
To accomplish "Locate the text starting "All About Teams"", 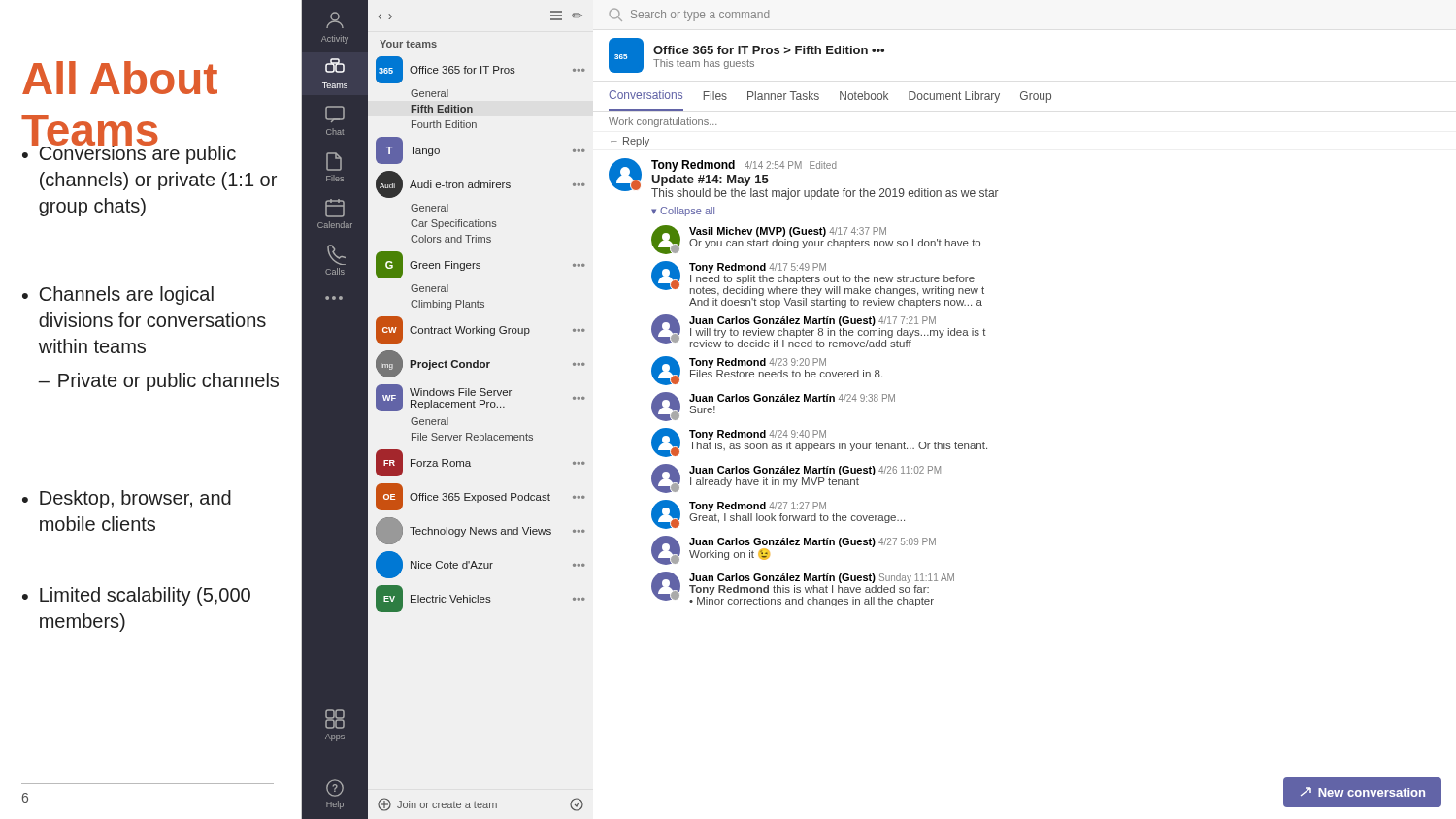I will 157,105.
